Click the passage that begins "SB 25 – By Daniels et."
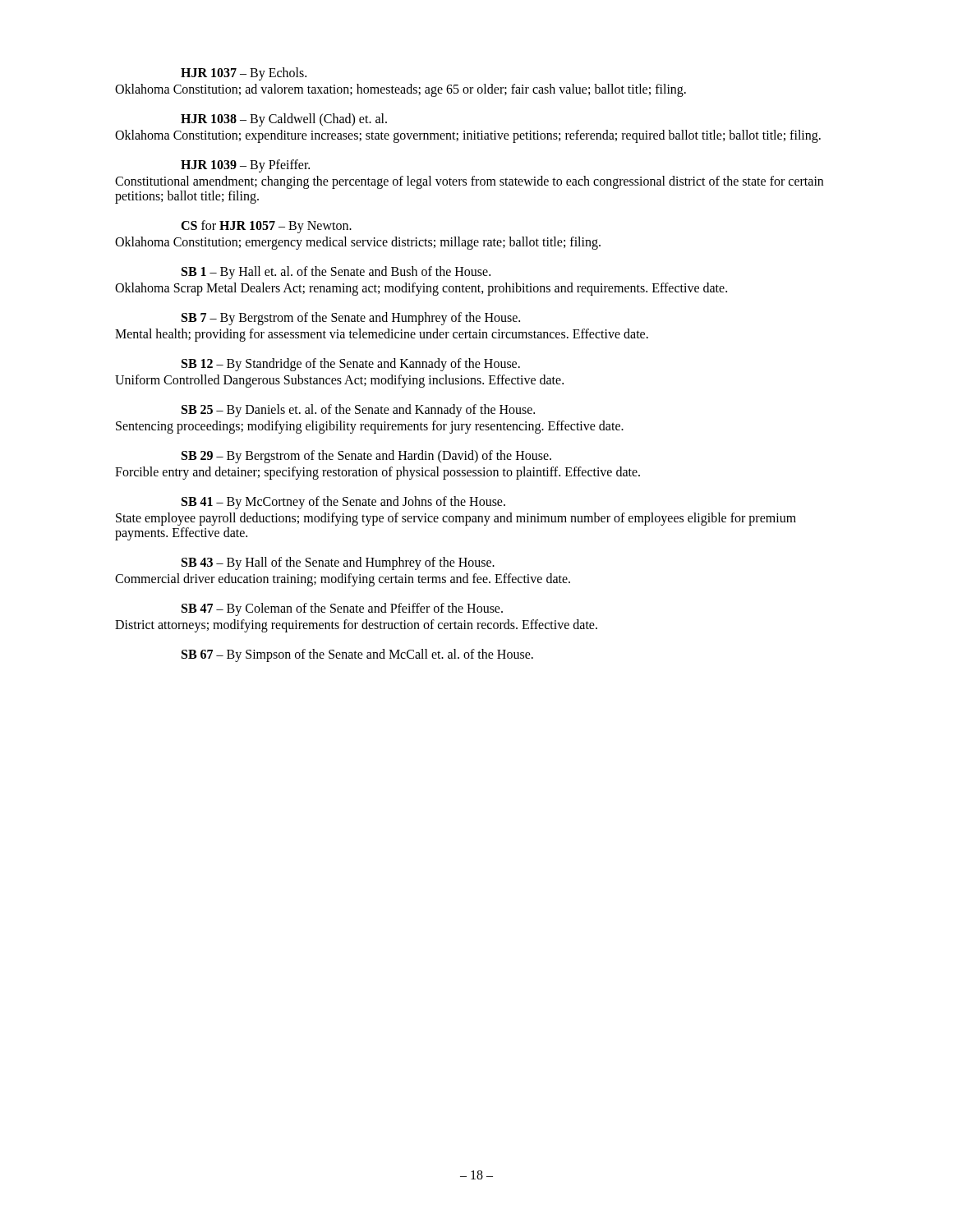 (476, 418)
